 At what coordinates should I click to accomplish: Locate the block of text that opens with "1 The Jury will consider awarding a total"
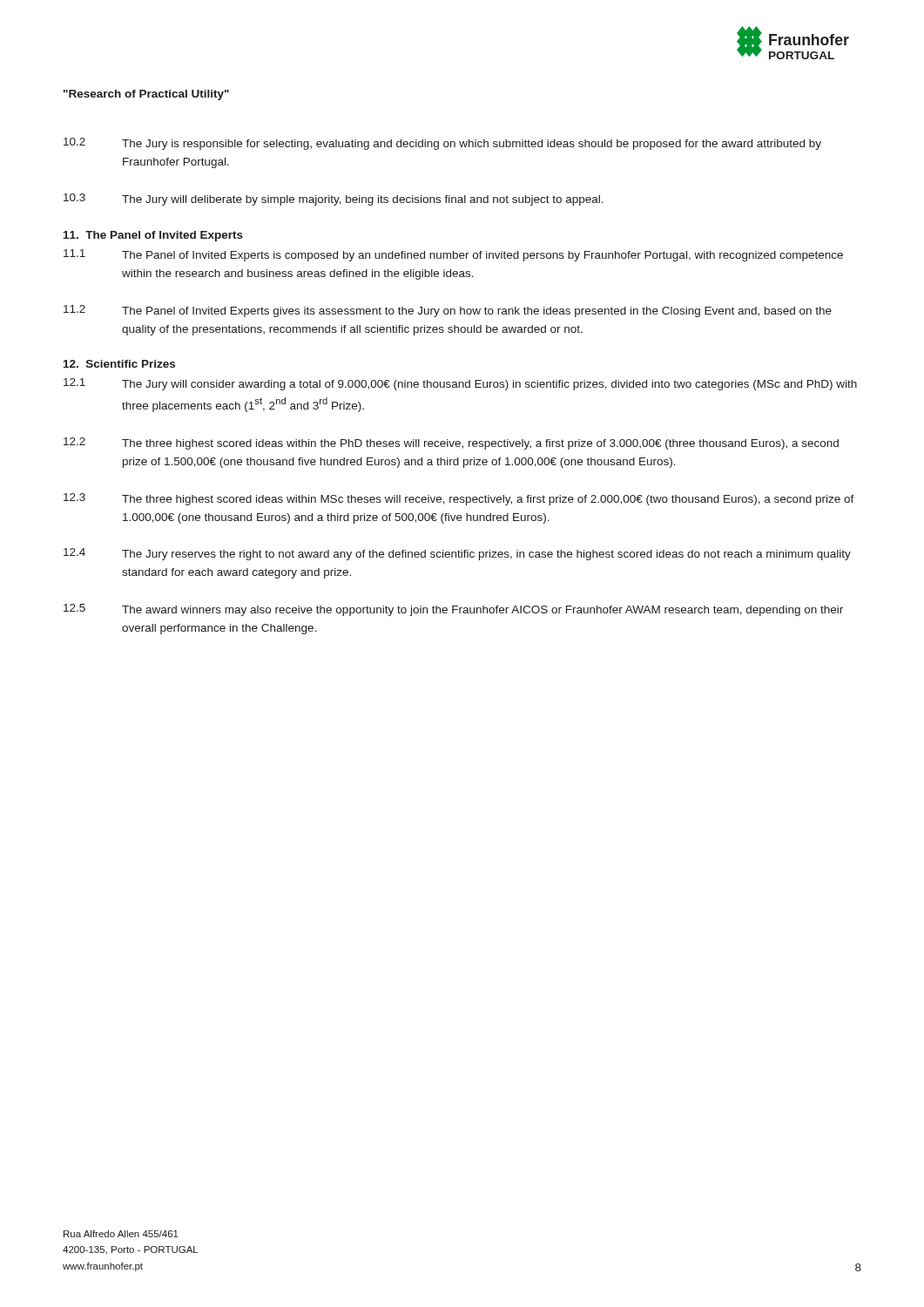(462, 396)
